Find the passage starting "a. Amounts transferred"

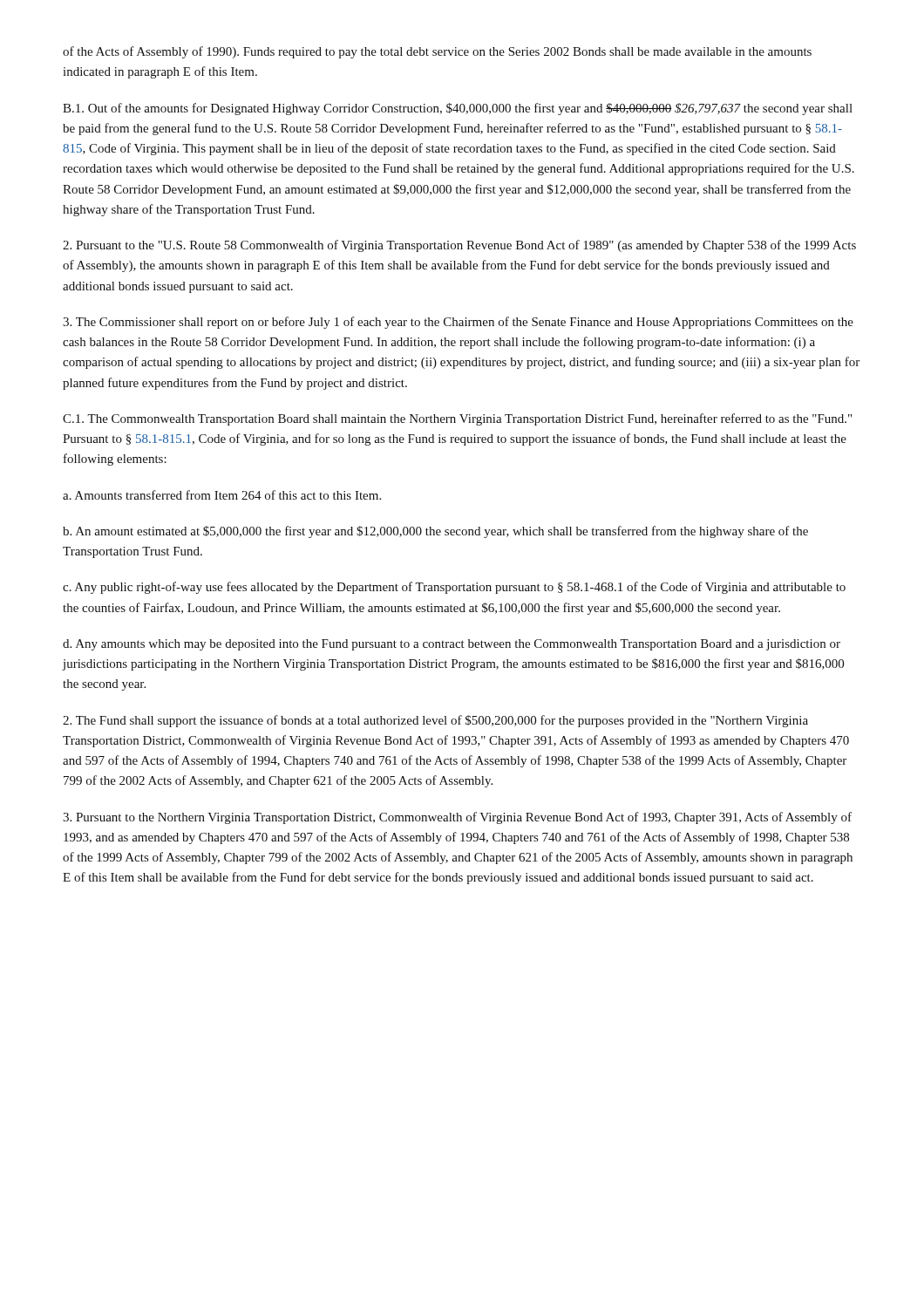click(x=222, y=495)
